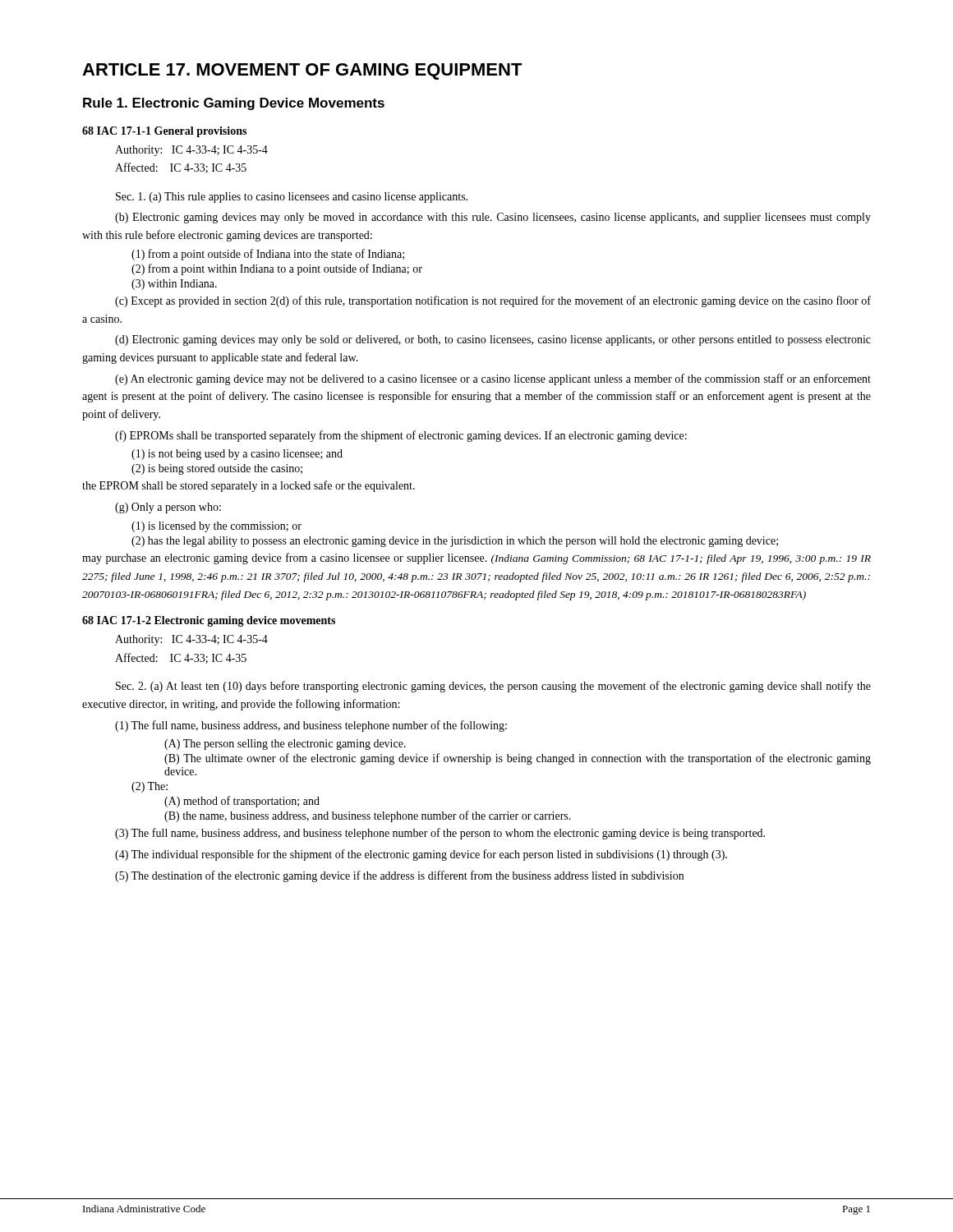This screenshot has height=1232, width=953.
Task: Point to the element starting "(2) has the legal"
Action: 455,541
